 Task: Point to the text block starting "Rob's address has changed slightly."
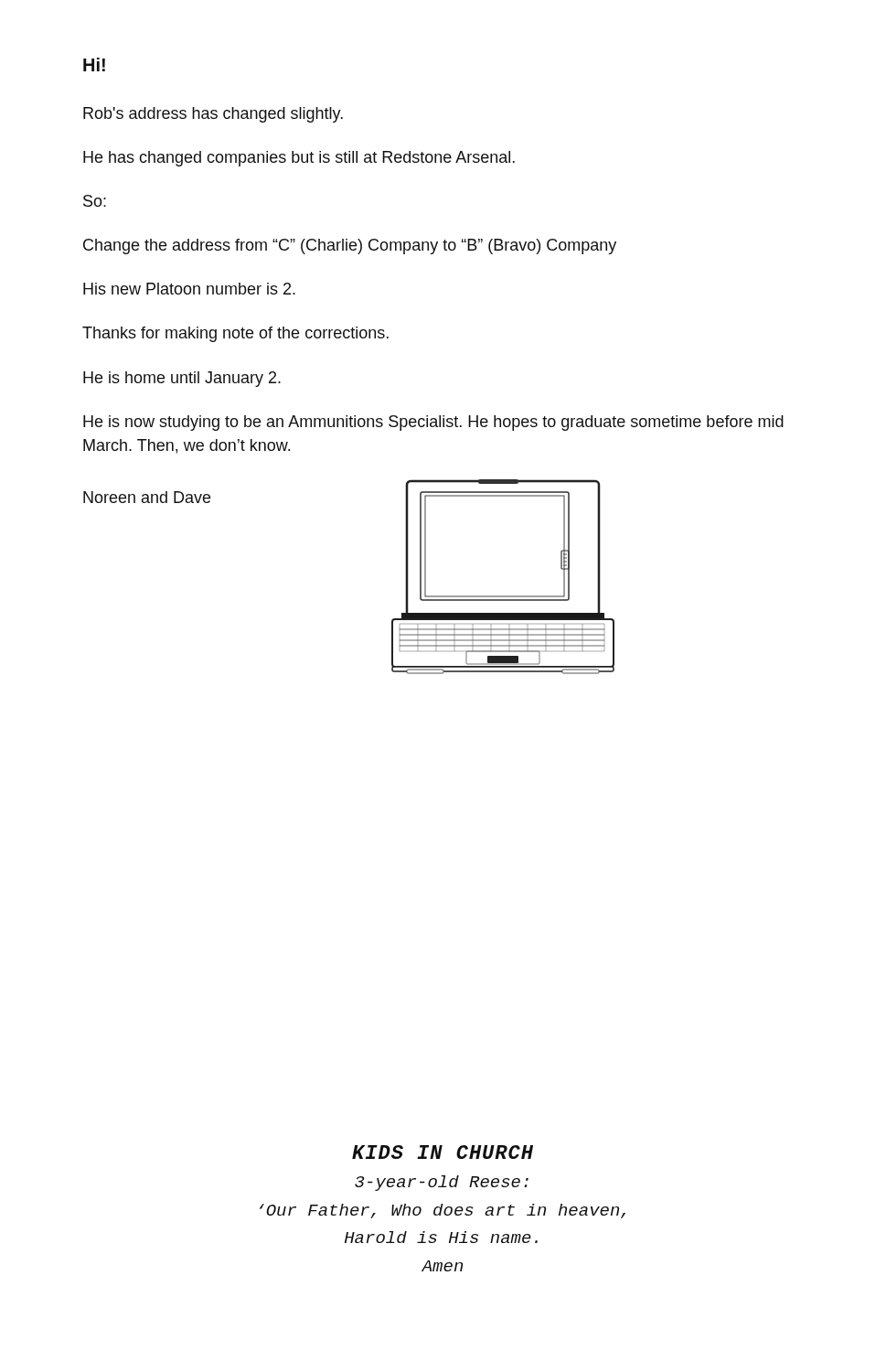[x=213, y=113]
